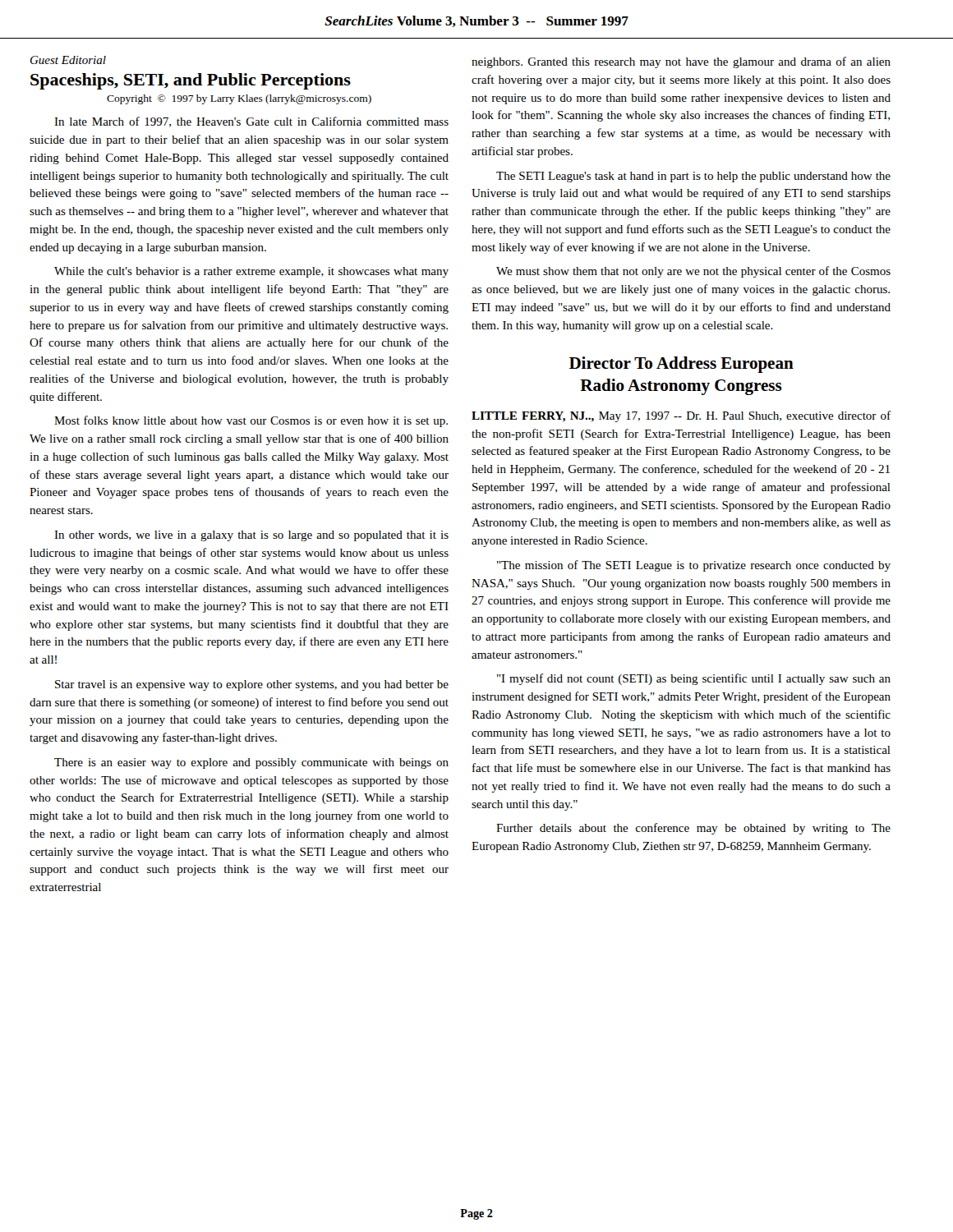Navigate to the region starting "Most folks know"
953x1232 pixels.
[239, 466]
